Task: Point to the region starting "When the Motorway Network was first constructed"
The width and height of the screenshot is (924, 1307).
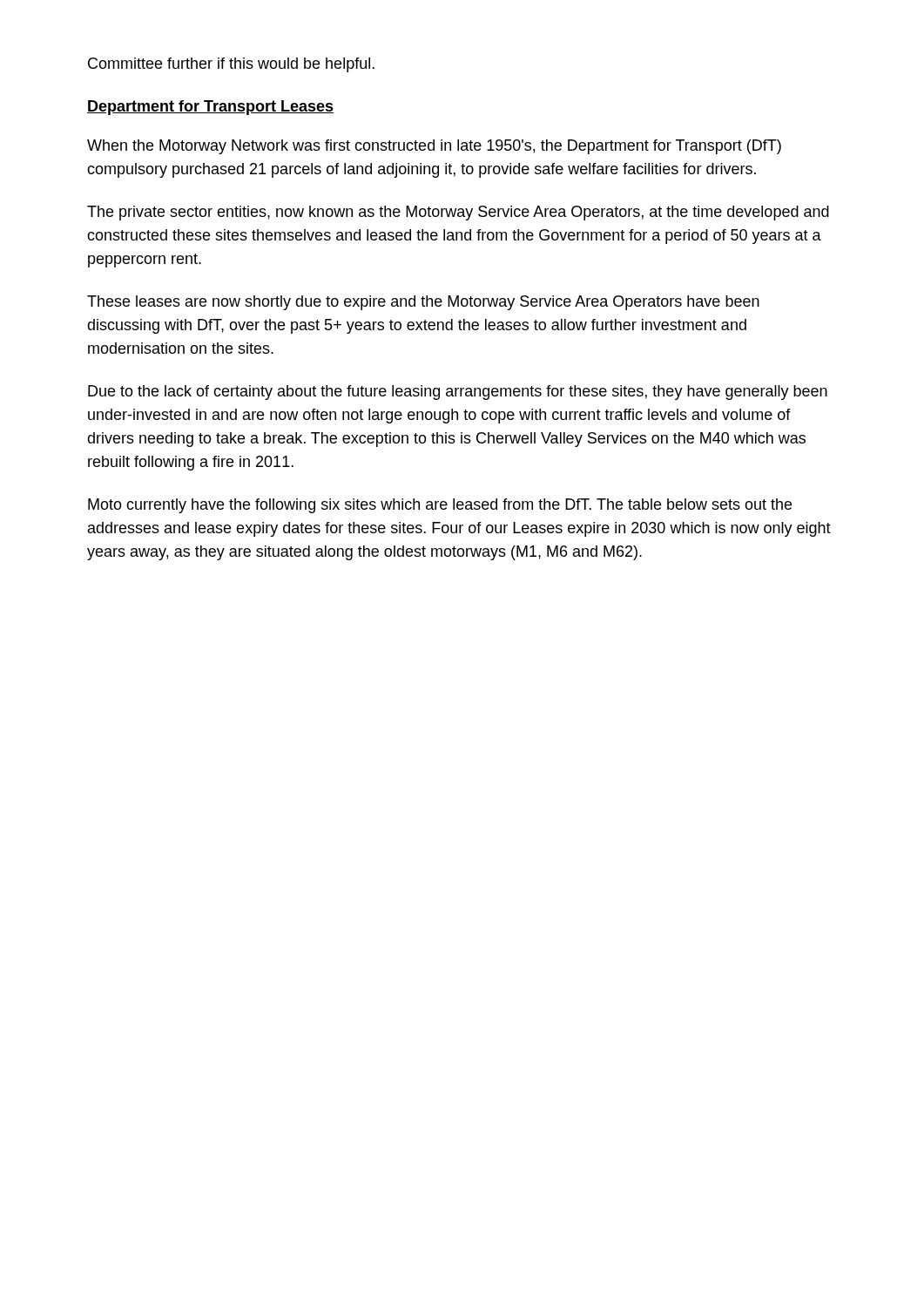Action: (x=434, y=157)
